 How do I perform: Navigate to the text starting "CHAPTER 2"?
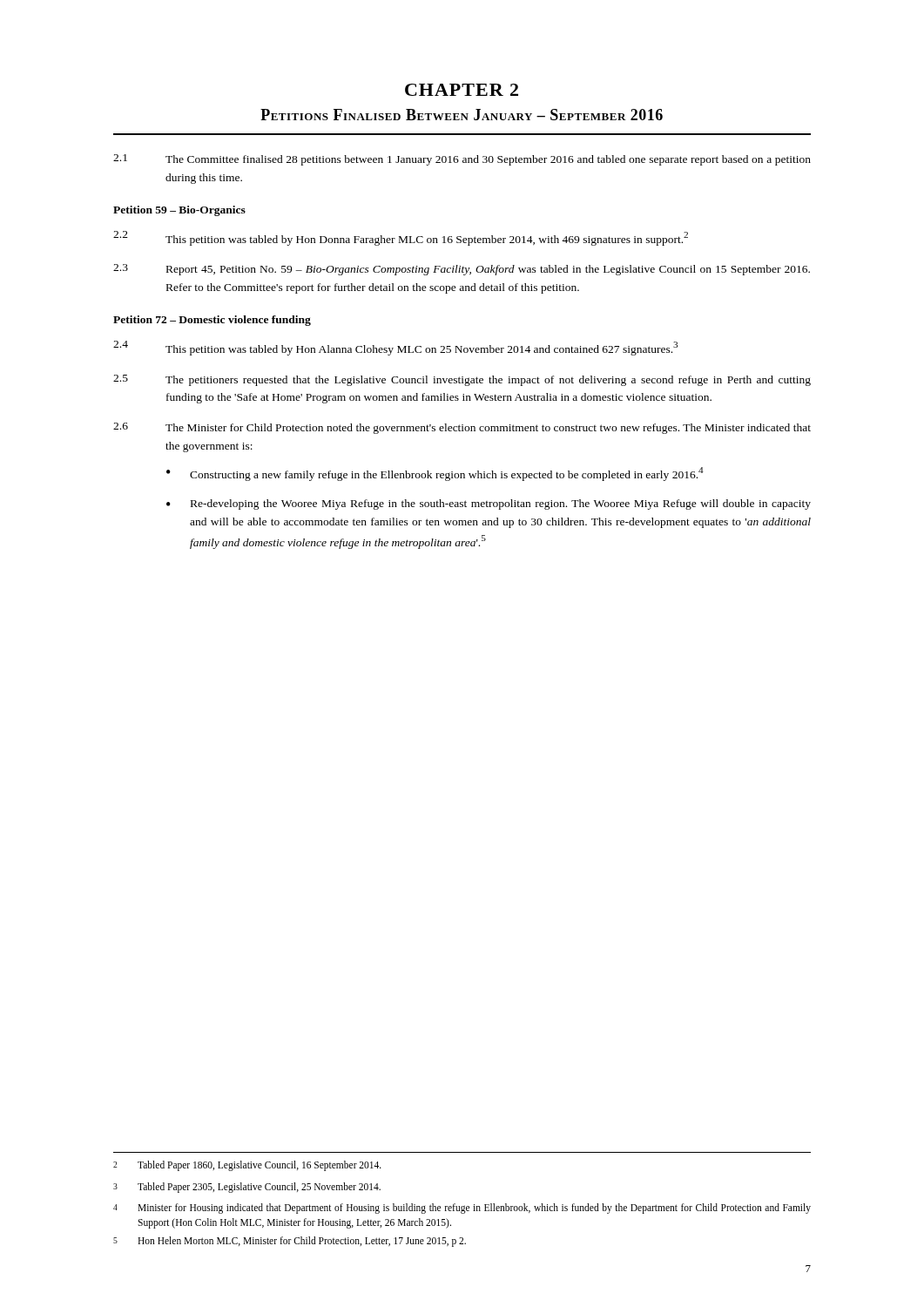(x=462, y=90)
